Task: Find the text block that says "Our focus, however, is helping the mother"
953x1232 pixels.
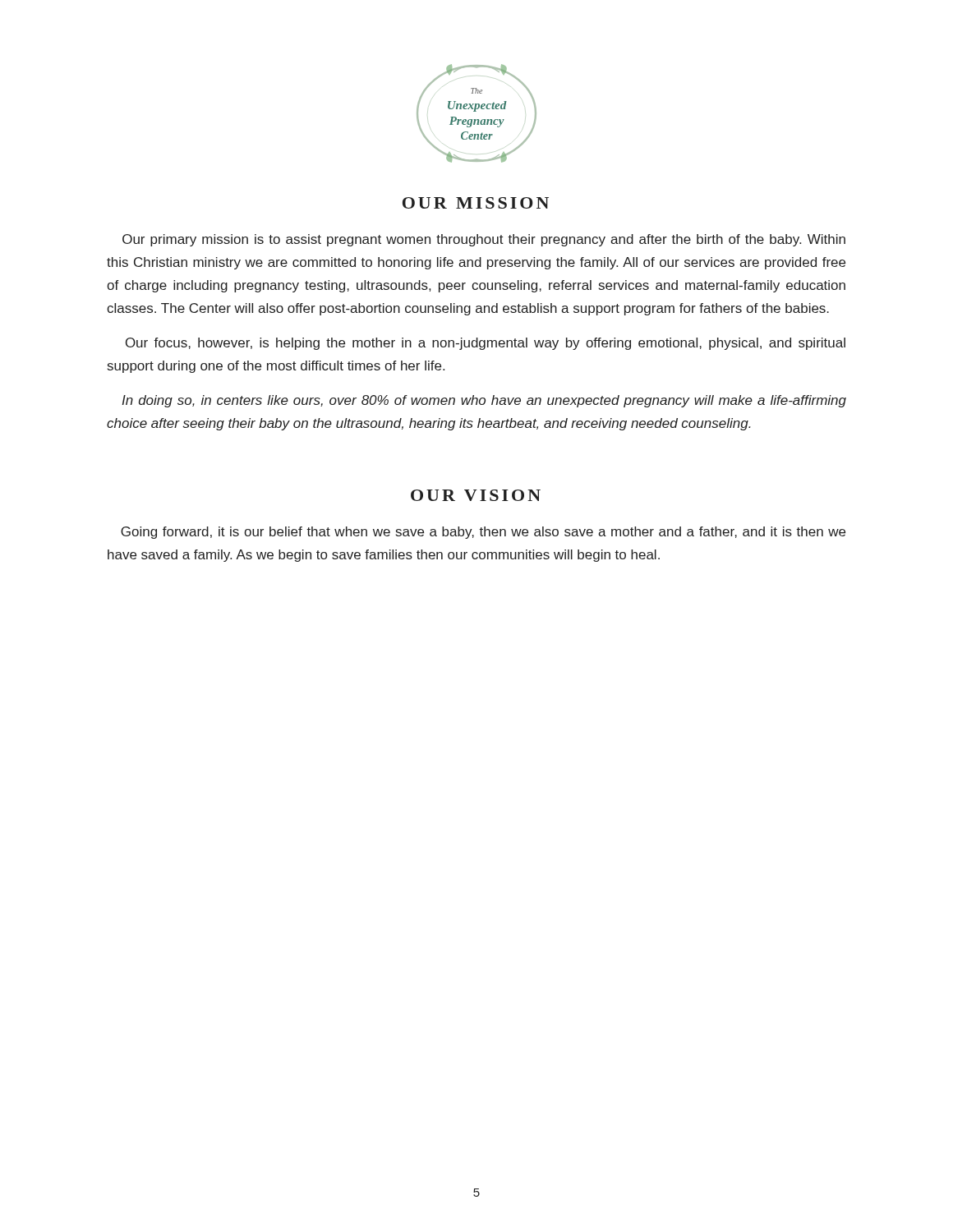Action: [x=476, y=355]
